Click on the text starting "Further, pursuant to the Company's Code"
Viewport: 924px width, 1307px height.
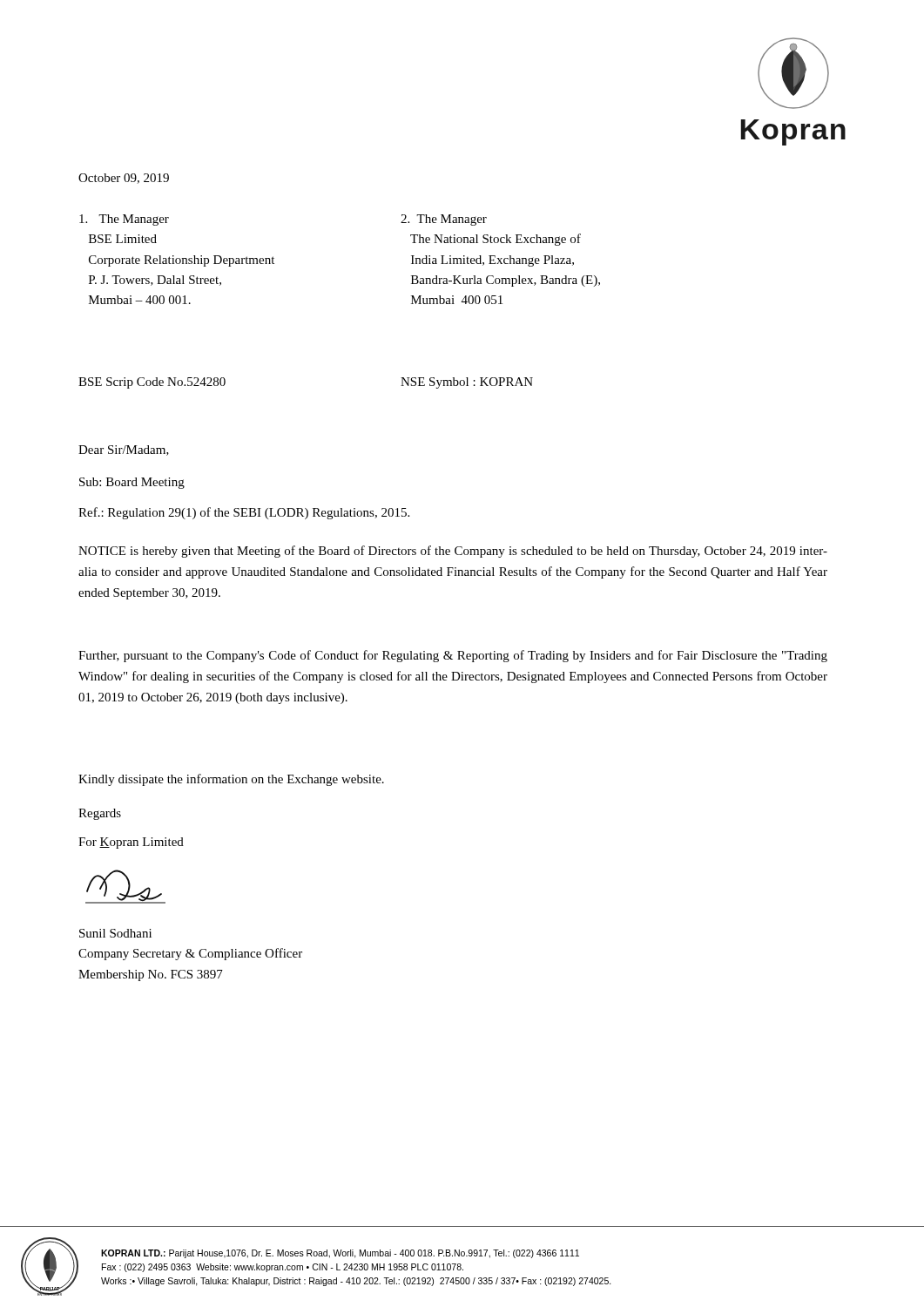453,676
